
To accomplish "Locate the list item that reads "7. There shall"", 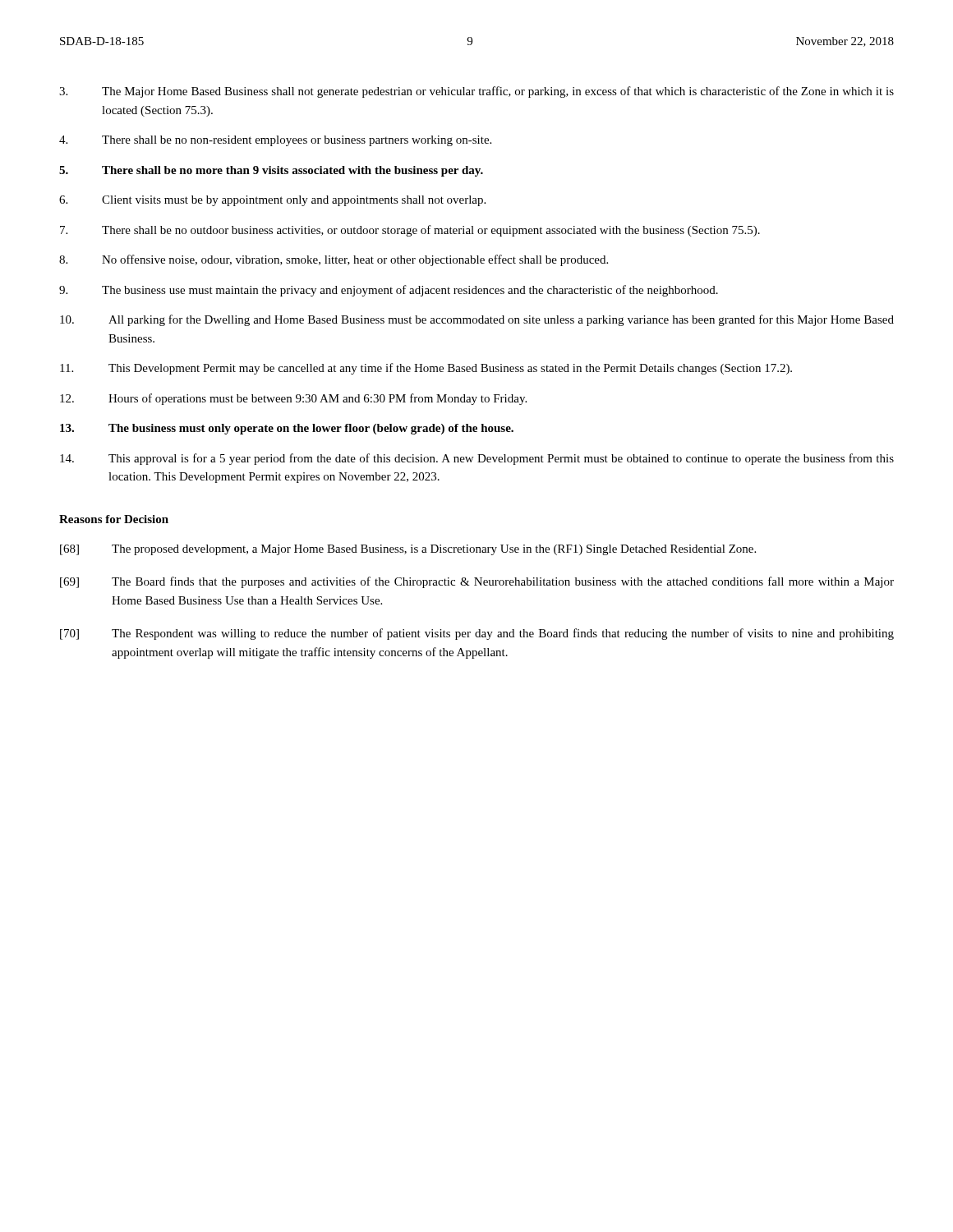I will (476, 230).
